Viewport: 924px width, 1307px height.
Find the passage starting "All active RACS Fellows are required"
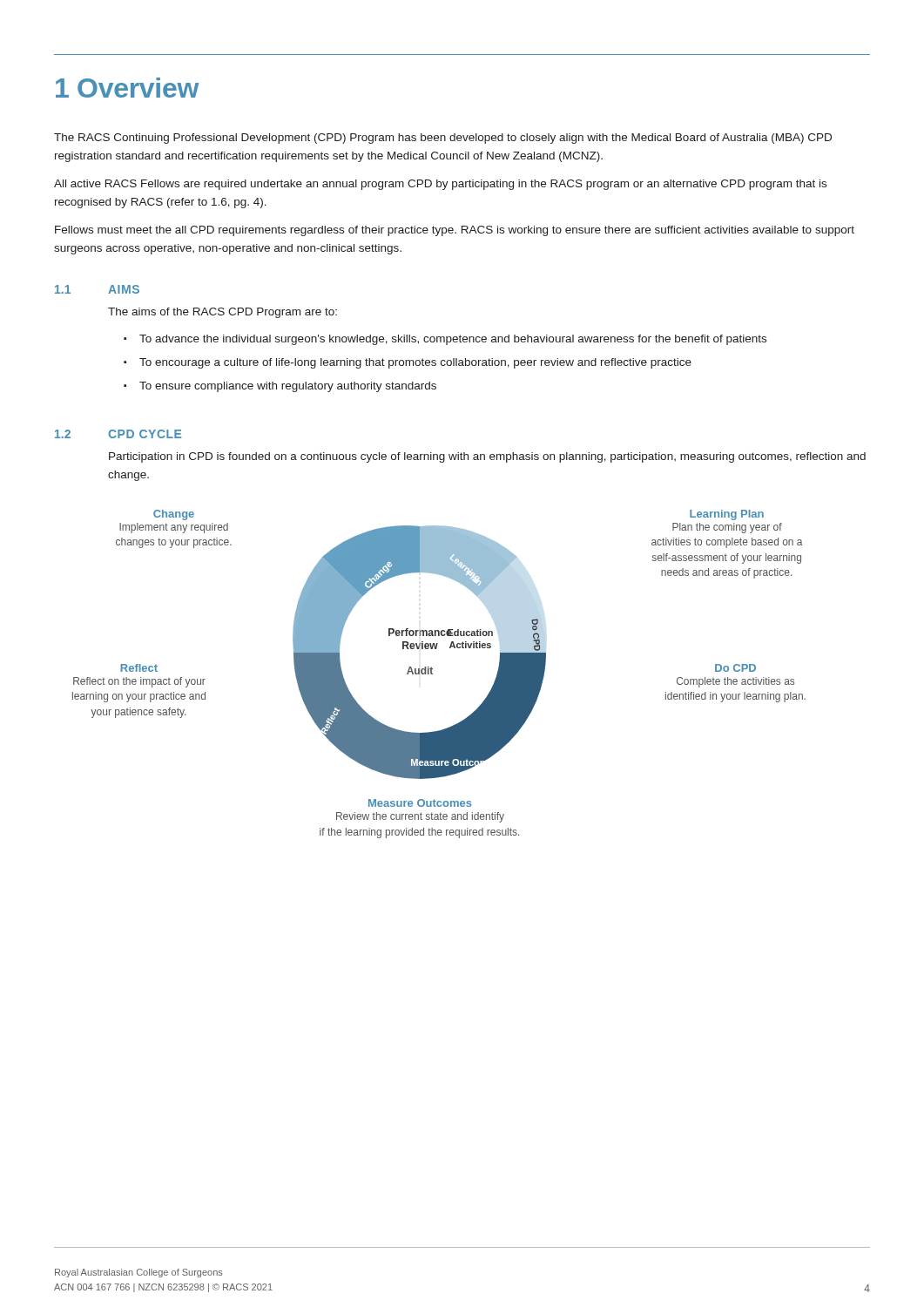click(441, 192)
